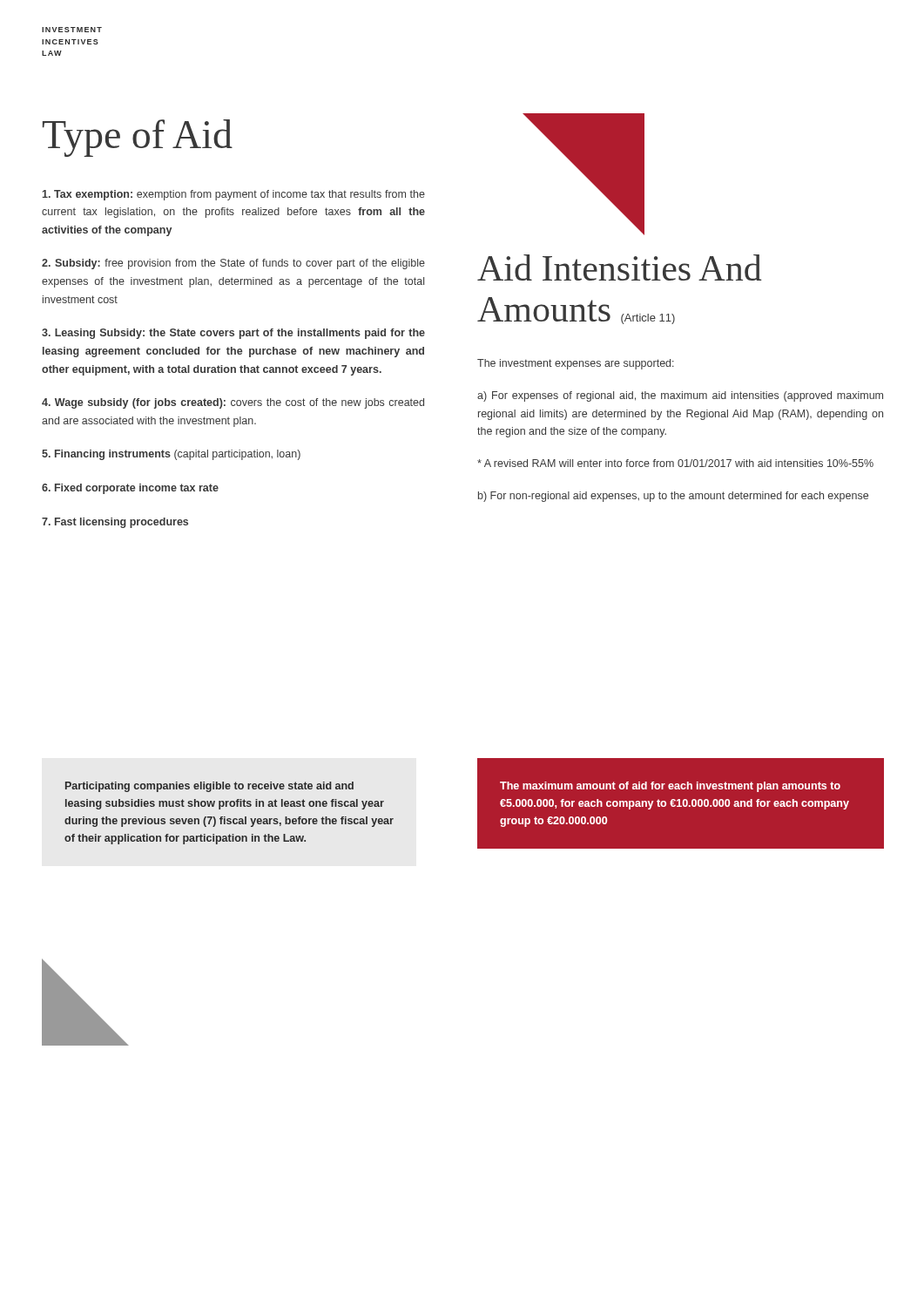Find the block on this page that starts "Tax exemption: exemption from"
Screen dimensions: 1307x924
[x=233, y=212]
